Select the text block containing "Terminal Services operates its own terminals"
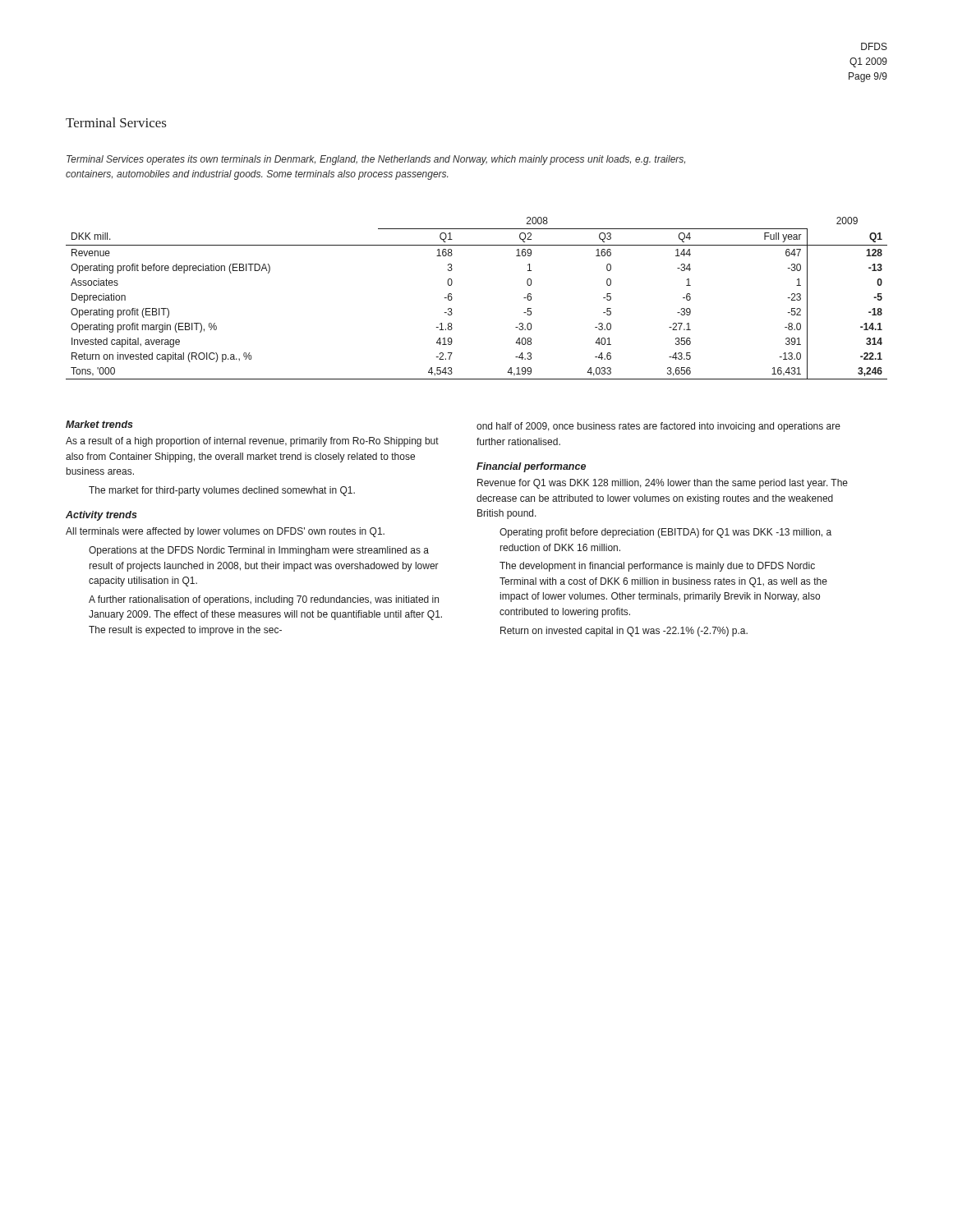This screenshot has height=1232, width=953. 376,167
